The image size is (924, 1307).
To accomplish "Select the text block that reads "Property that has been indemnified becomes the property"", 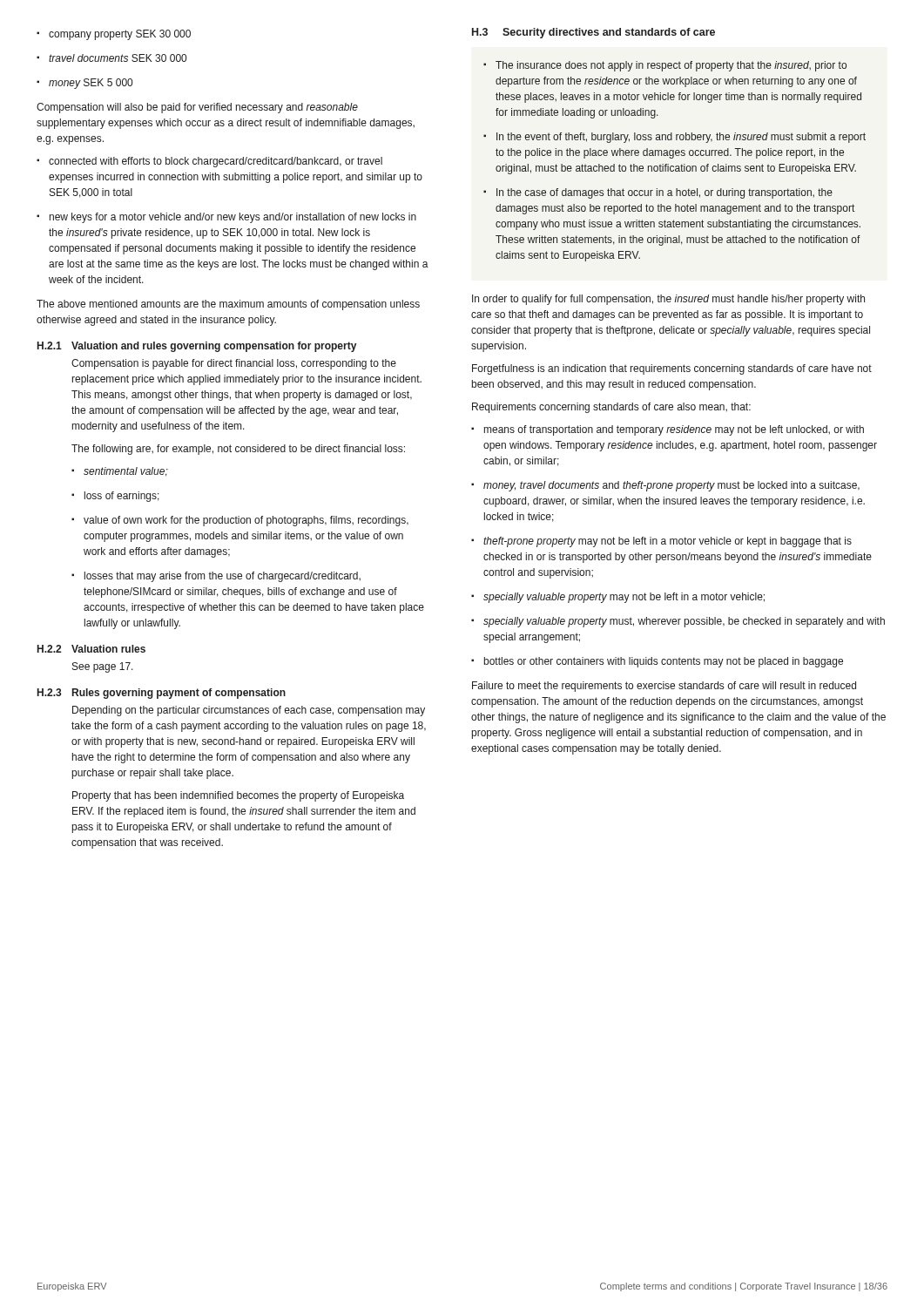I will coord(250,819).
